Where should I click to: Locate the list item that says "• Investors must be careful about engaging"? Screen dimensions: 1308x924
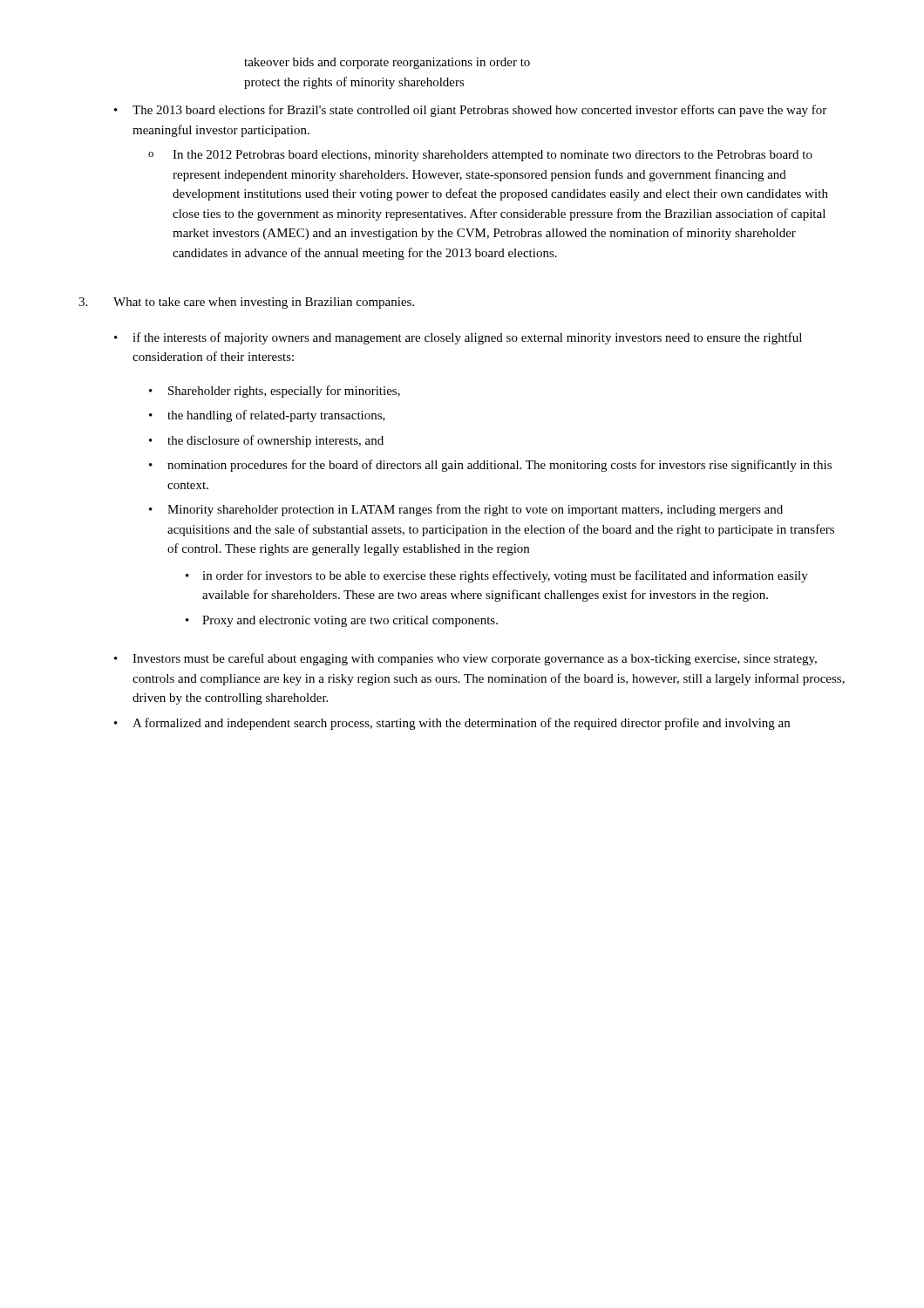click(x=479, y=678)
